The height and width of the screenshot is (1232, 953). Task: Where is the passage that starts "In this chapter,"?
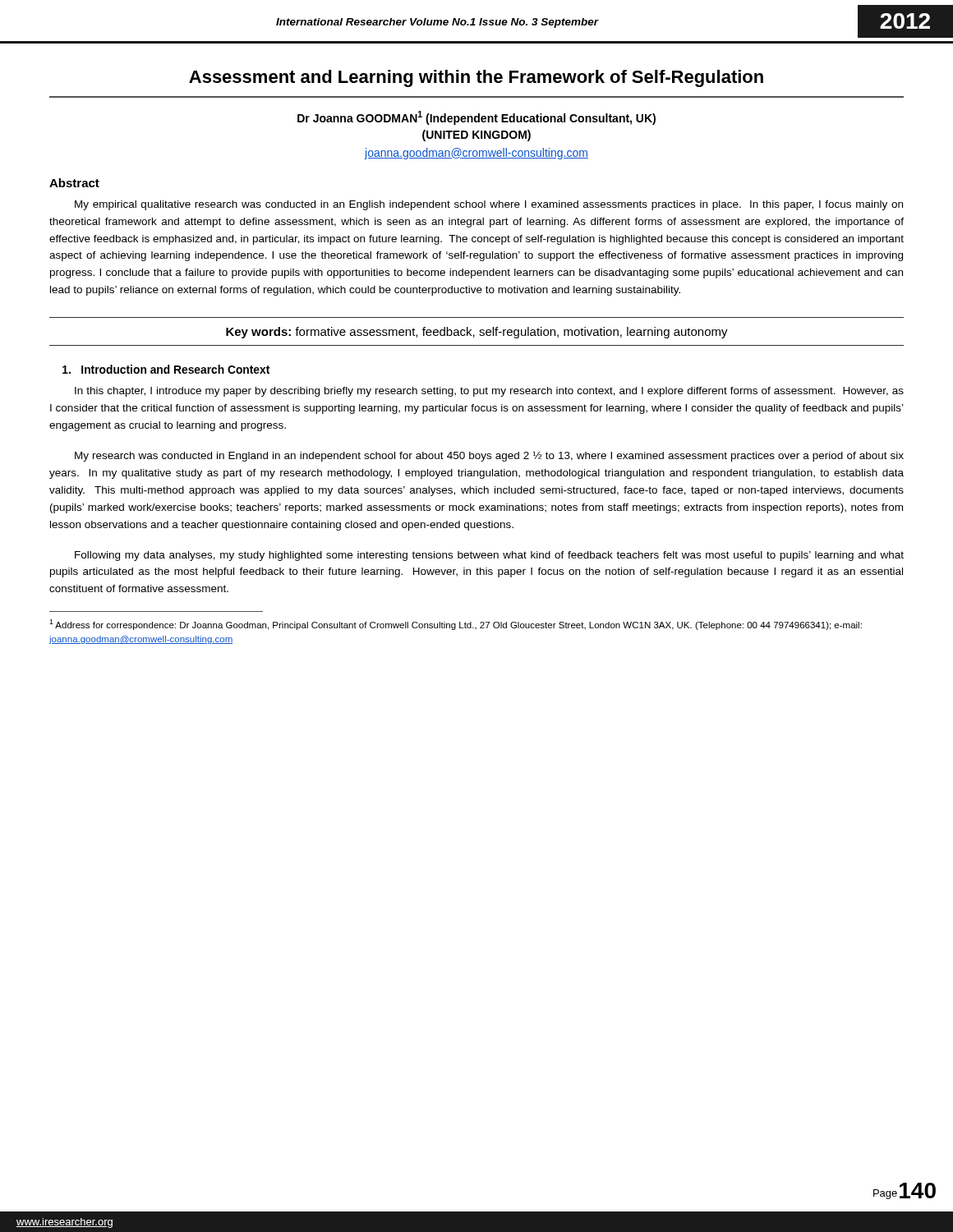[x=476, y=408]
